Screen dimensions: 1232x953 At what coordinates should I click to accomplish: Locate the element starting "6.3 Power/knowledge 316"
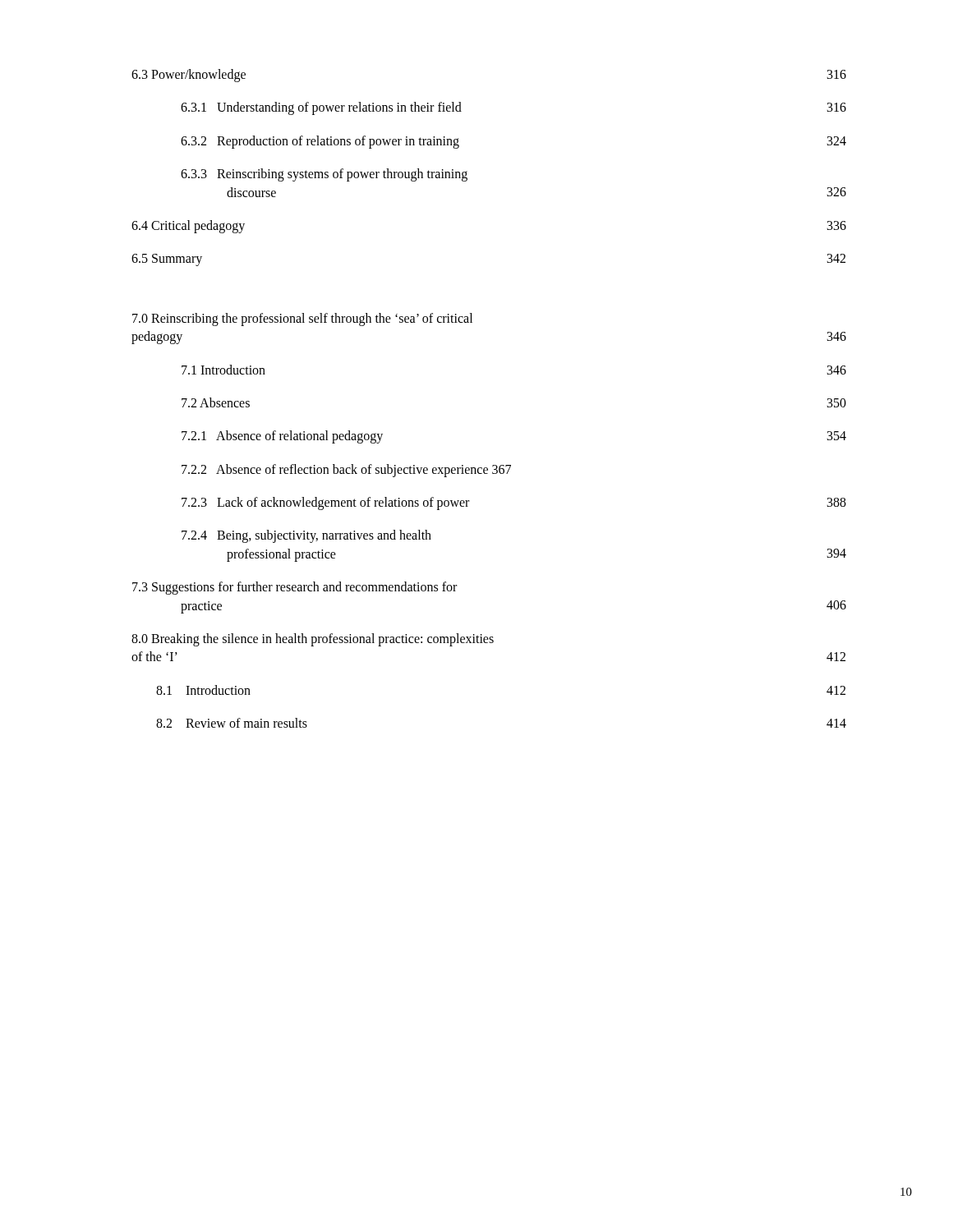coord(191,75)
